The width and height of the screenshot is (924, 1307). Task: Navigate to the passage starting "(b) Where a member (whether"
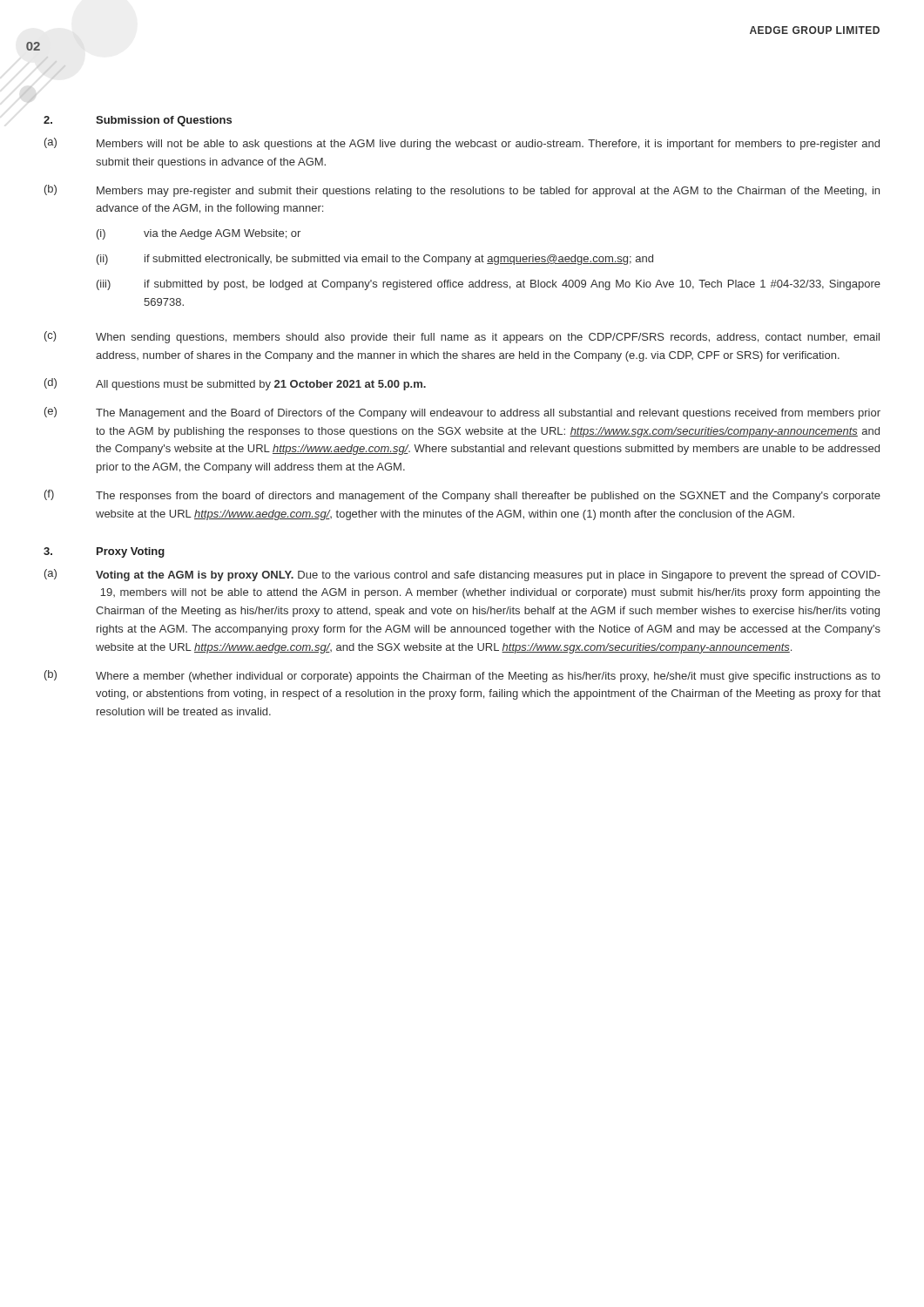coord(462,694)
